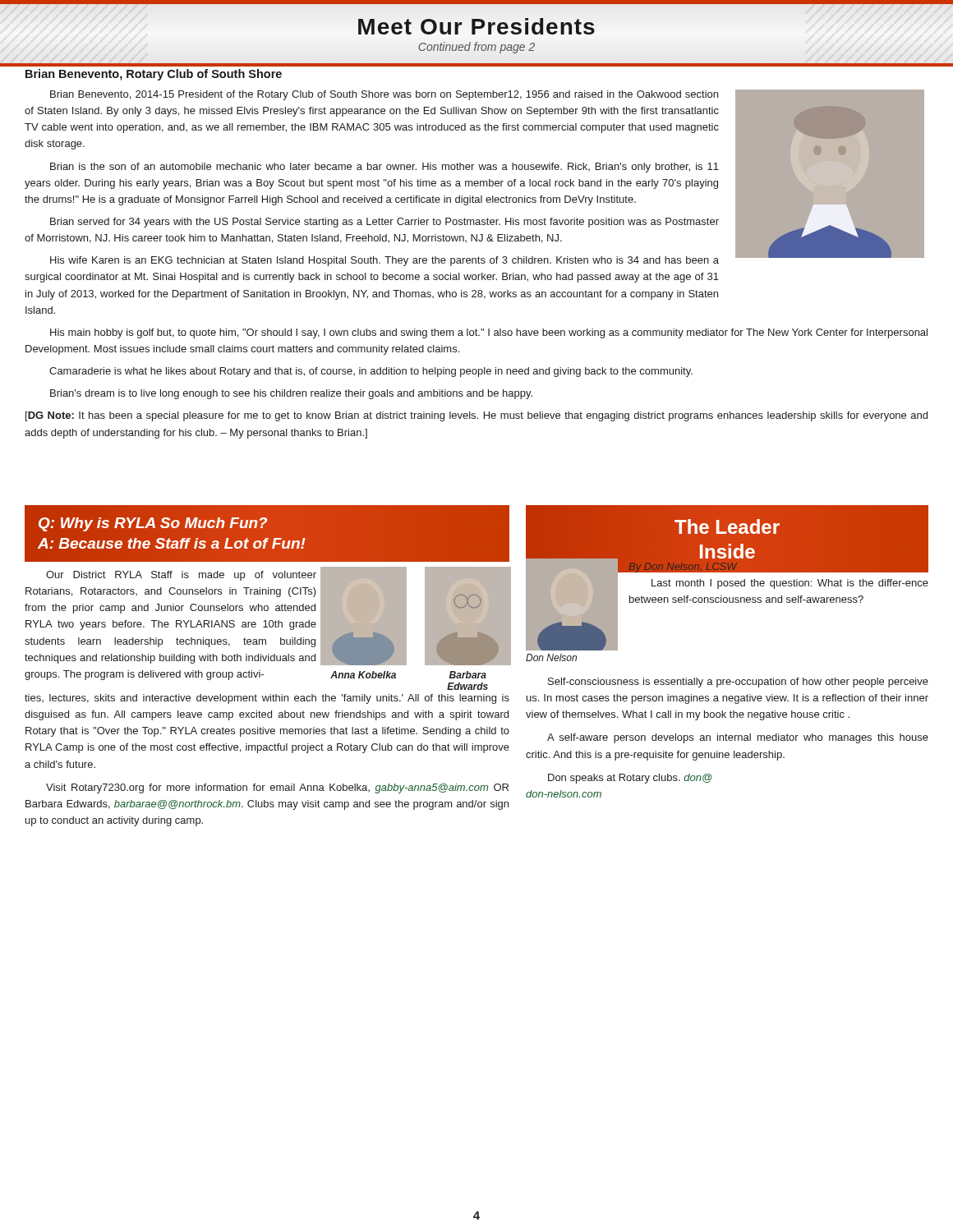The height and width of the screenshot is (1232, 953).
Task: Point to the region starting "Brian Benevento, Rotary Club of South"
Action: click(153, 74)
